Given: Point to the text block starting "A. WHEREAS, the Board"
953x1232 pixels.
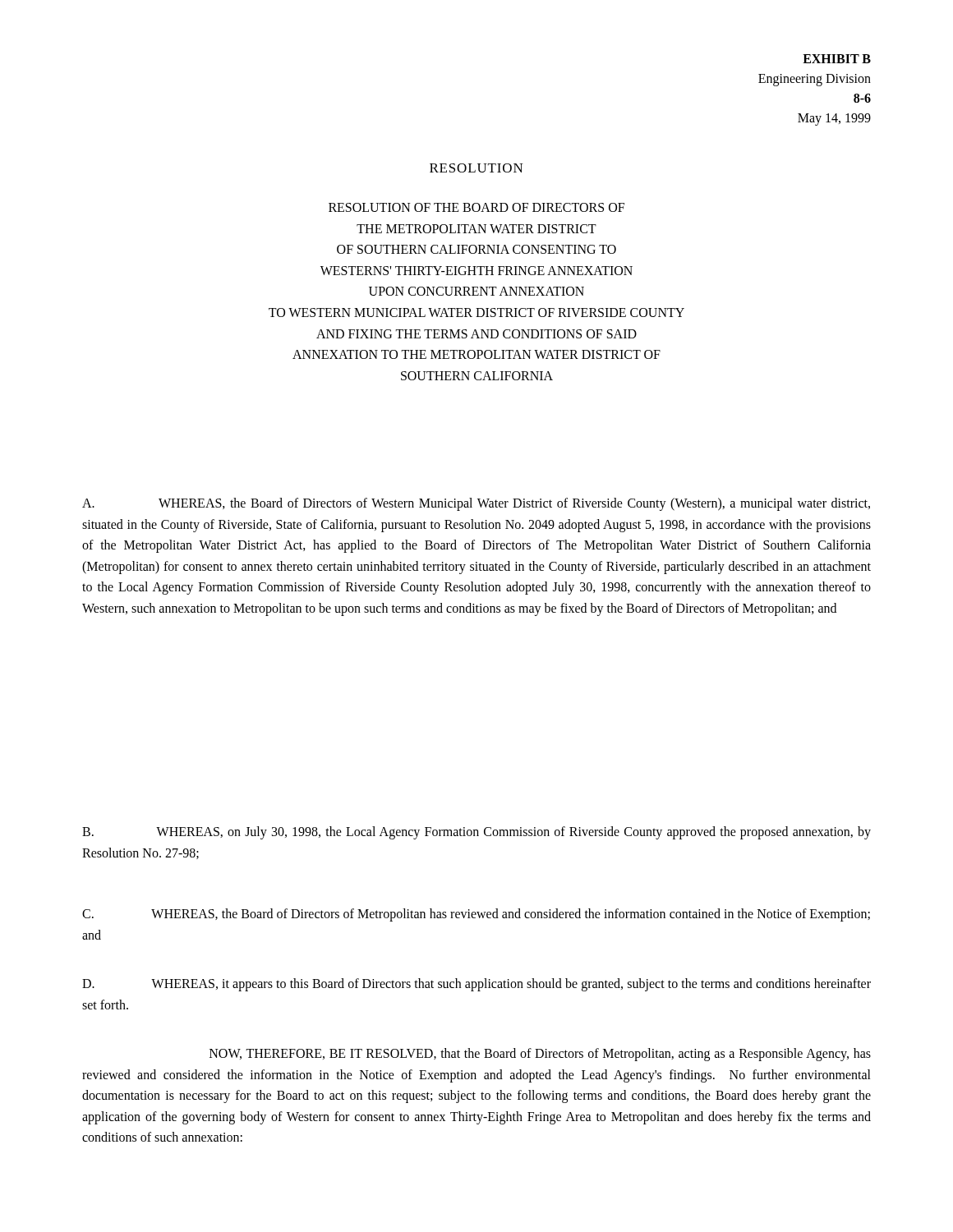Looking at the screenshot, I should pos(476,554).
